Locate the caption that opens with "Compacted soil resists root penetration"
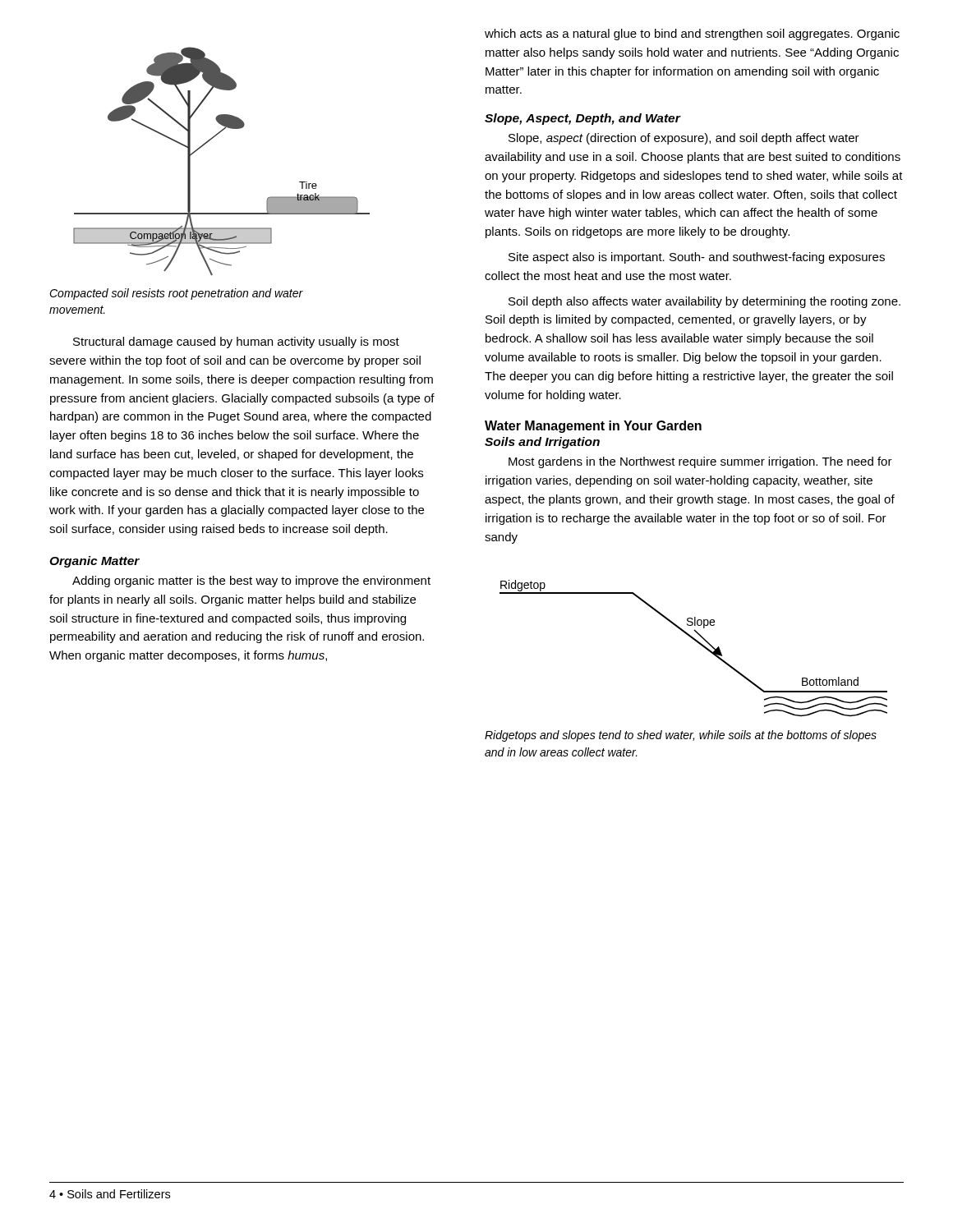 [205, 302]
